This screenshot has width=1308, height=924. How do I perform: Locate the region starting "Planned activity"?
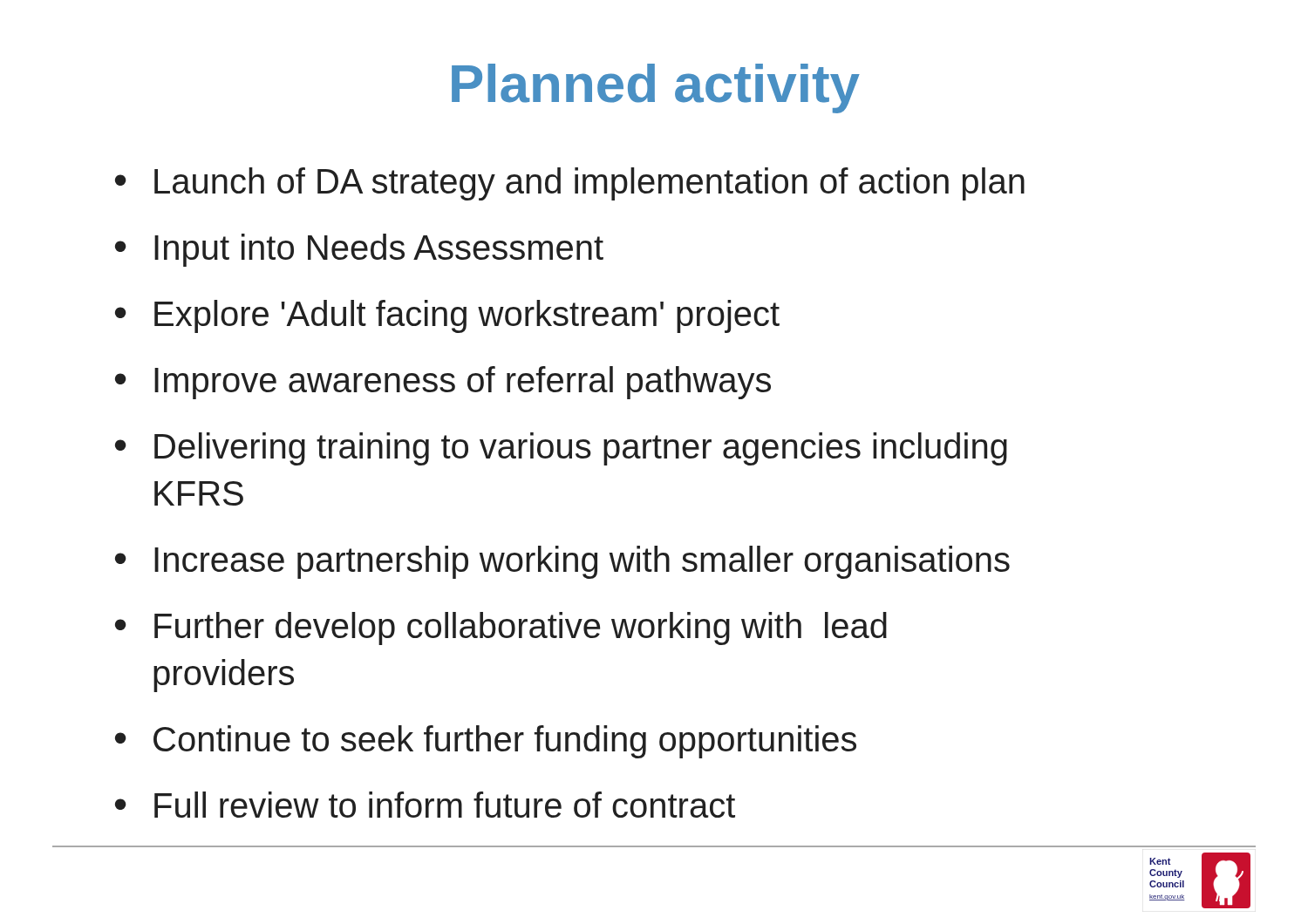[x=654, y=83]
